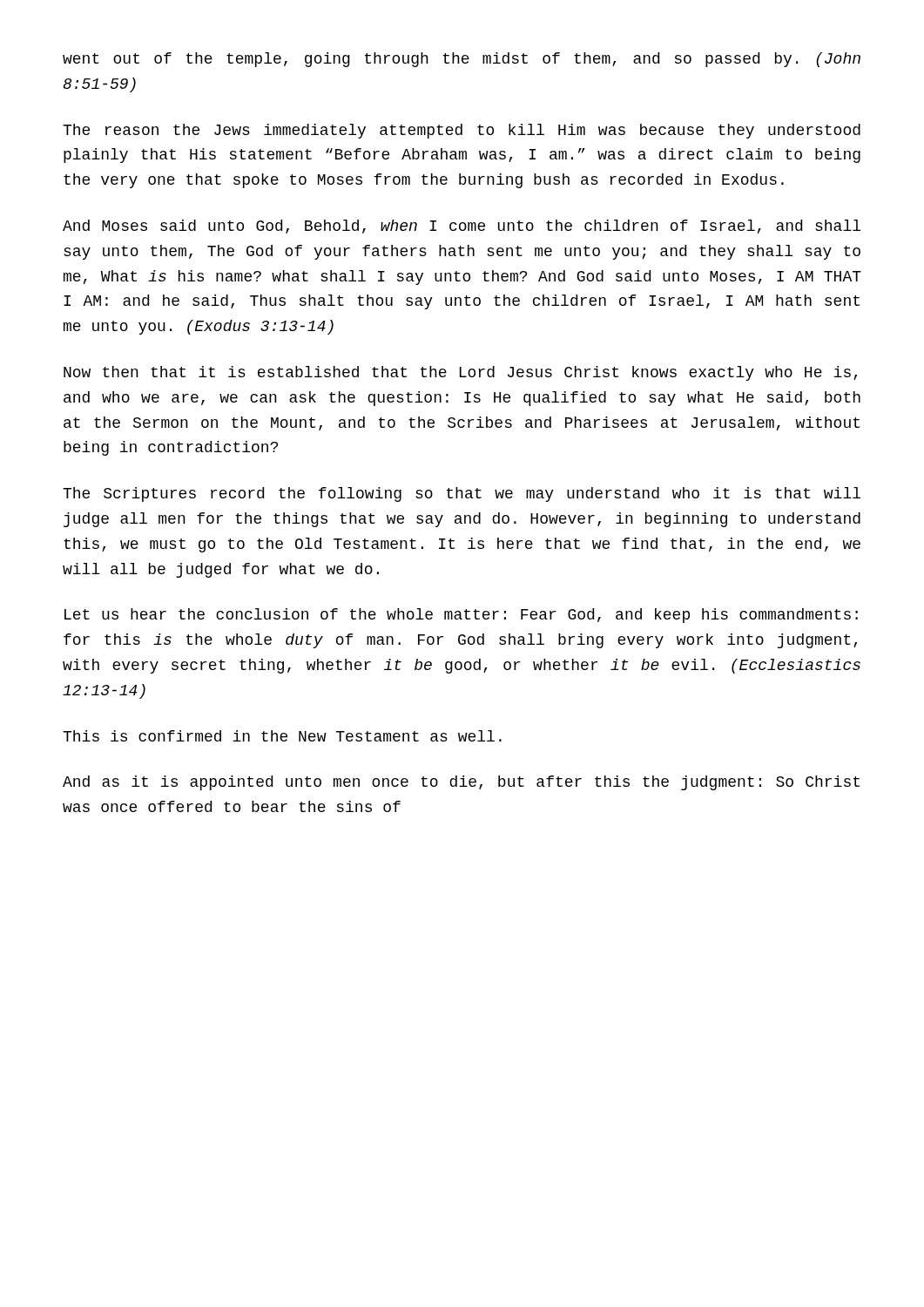Locate the block of text that opens with "This is confirmed in the New Testament"
This screenshot has height=1307, width=924.
pos(284,737)
